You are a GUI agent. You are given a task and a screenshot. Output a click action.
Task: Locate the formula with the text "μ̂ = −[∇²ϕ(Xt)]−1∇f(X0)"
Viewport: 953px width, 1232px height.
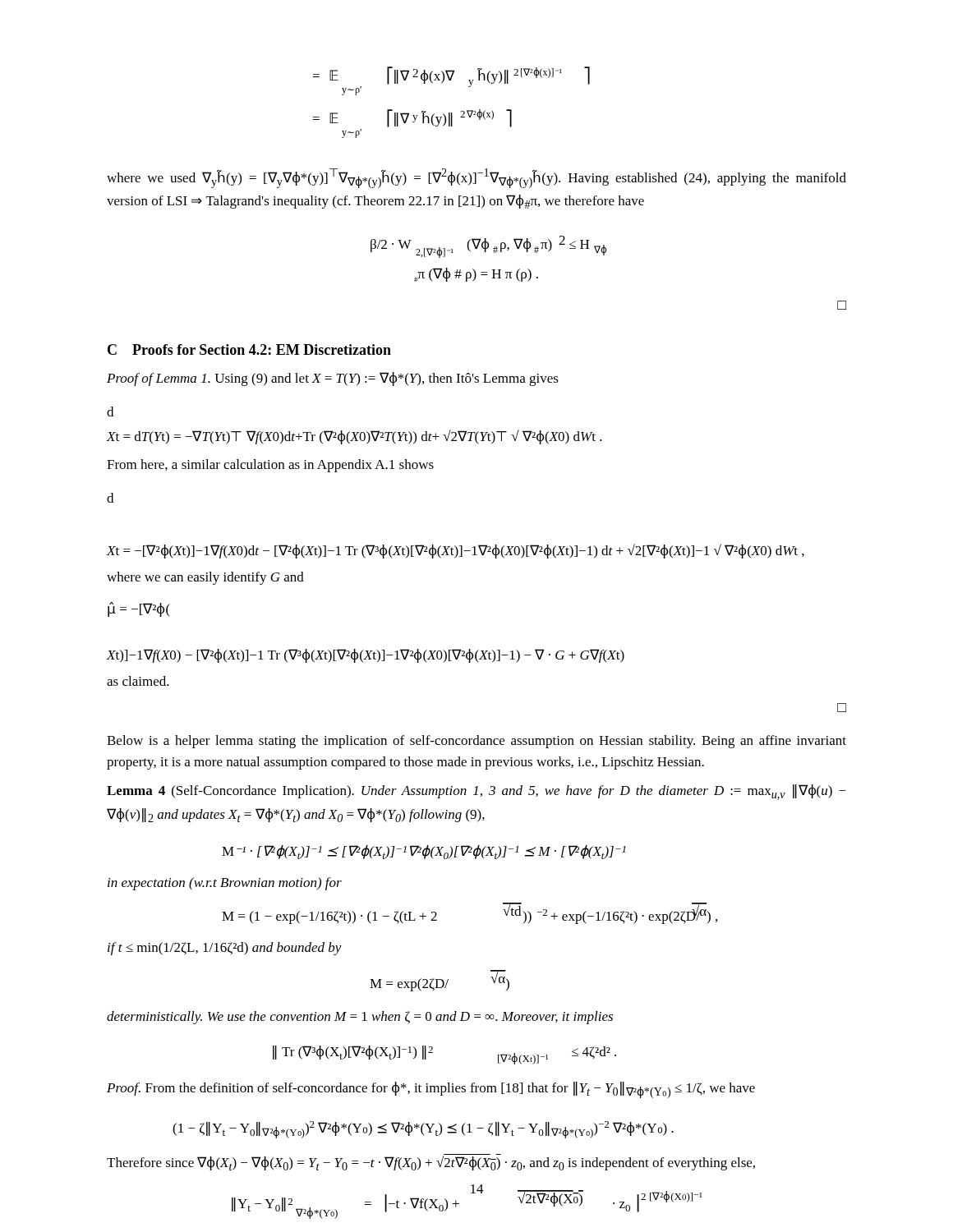click(139, 609)
